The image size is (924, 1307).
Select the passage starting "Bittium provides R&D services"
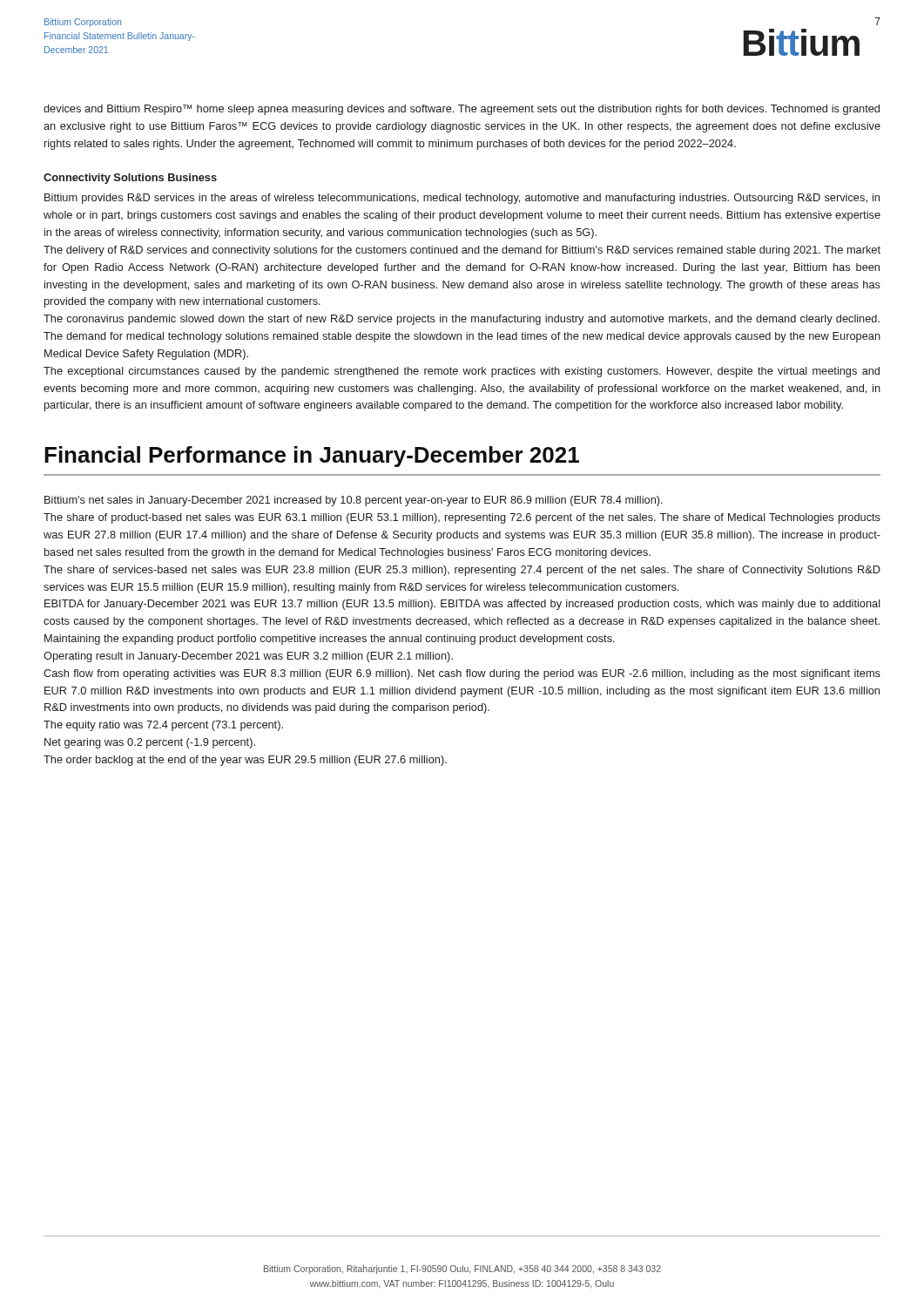click(x=462, y=215)
